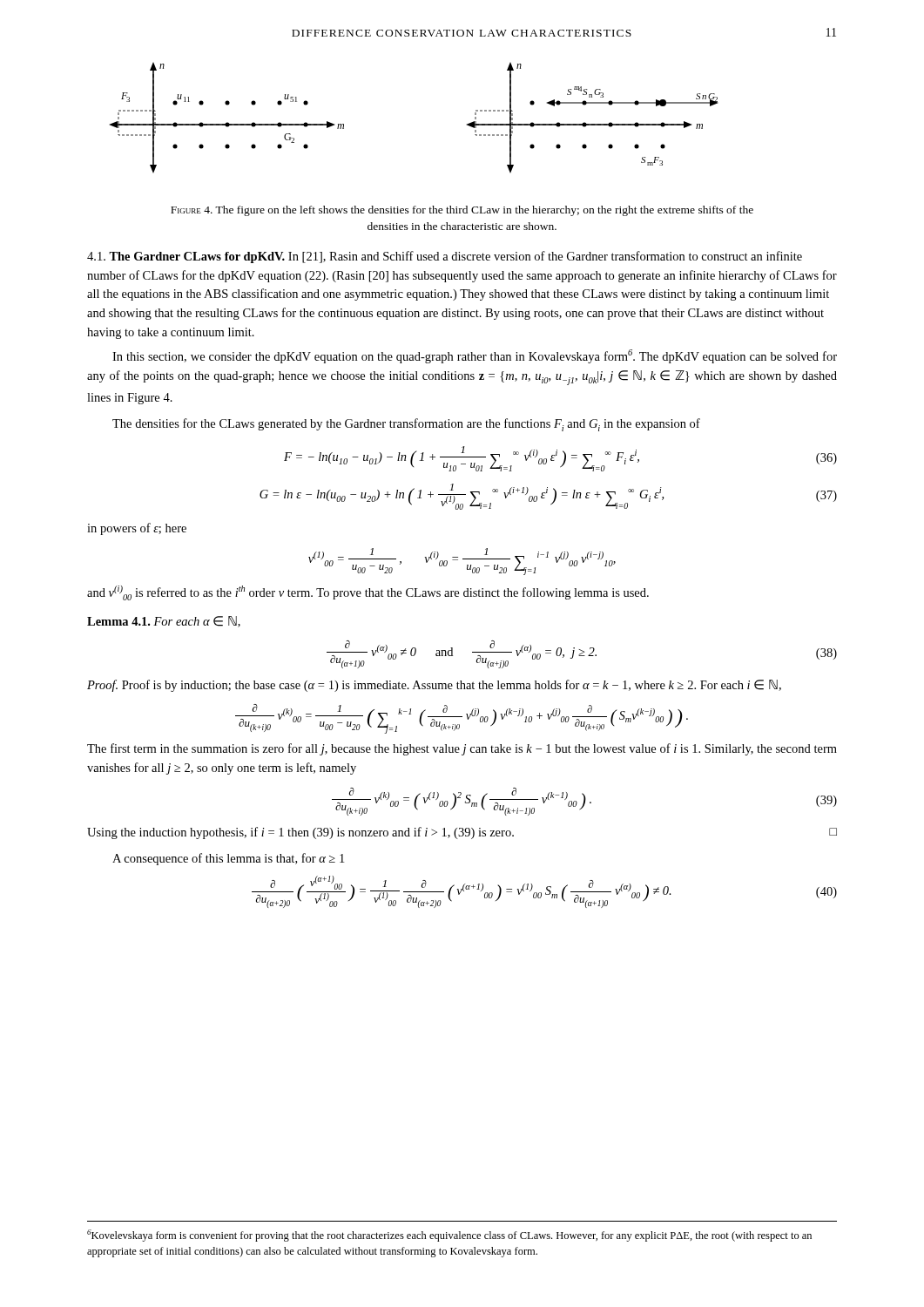Click on the text block with the text "A consequence of this"

tap(229, 858)
